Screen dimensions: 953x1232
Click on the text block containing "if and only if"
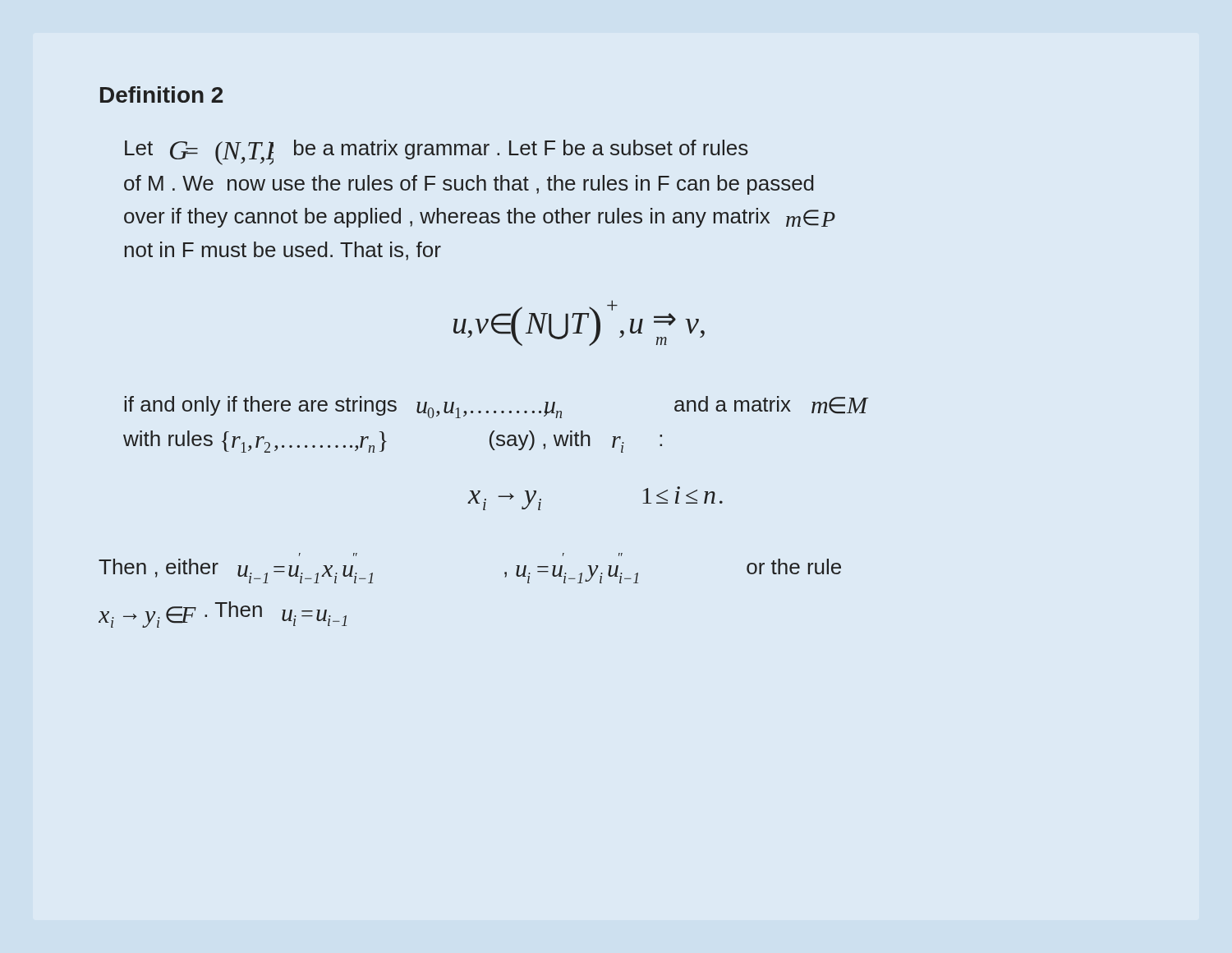[500, 423]
